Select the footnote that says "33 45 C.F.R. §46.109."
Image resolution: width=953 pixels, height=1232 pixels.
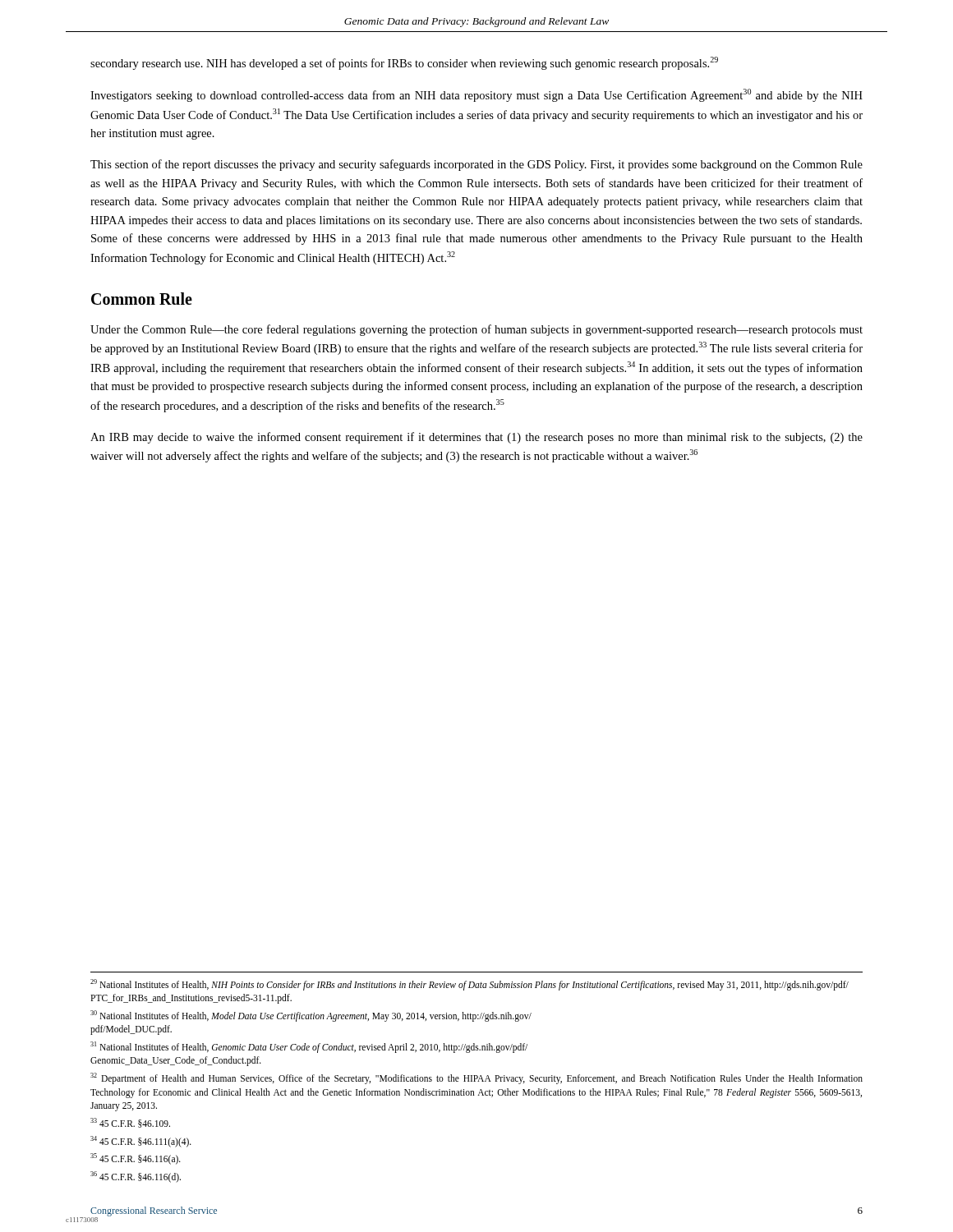click(x=131, y=1123)
